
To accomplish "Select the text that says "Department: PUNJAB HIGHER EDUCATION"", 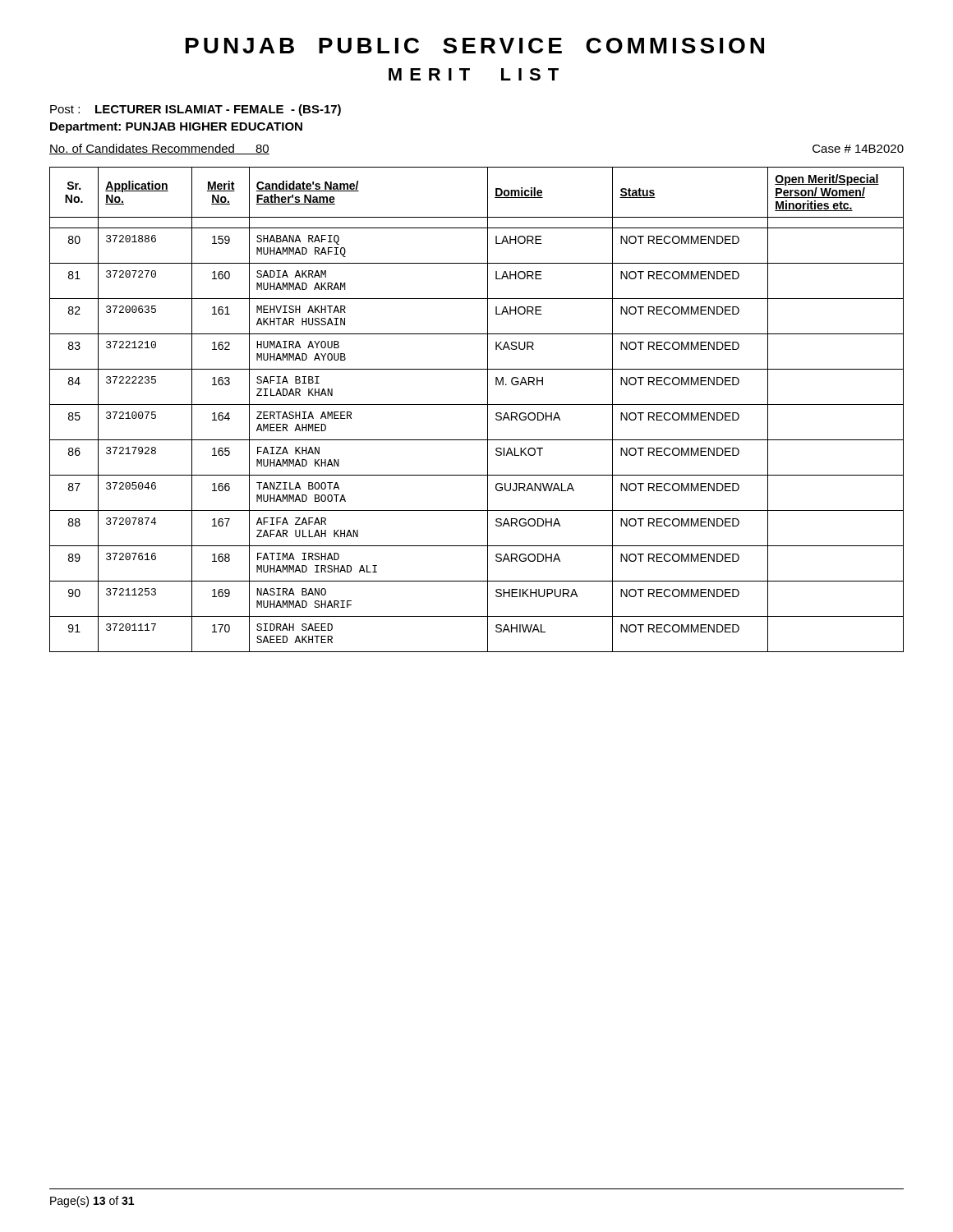I will pyautogui.click(x=176, y=126).
